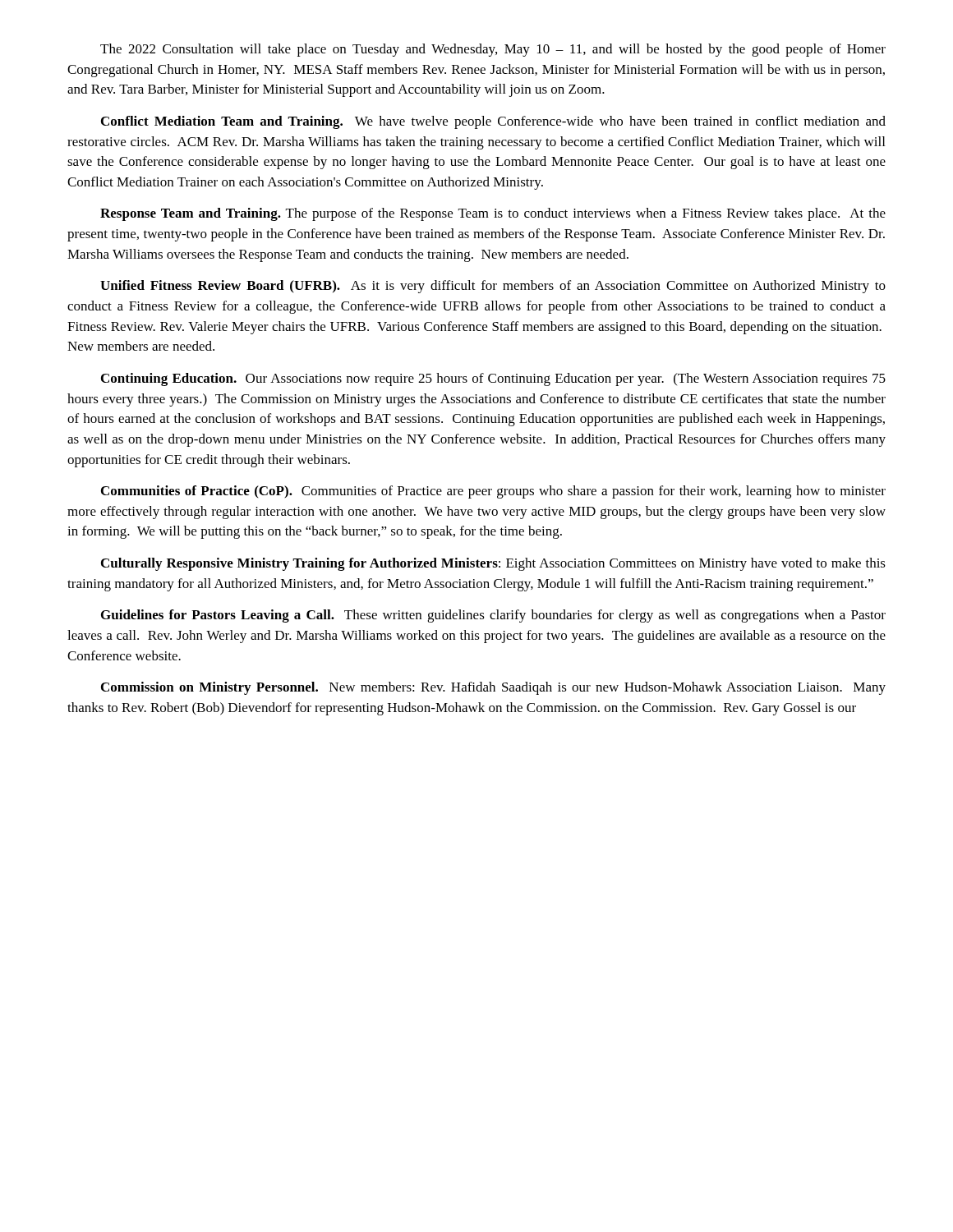This screenshot has width=953, height=1232.
Task: Find the block on this page that starts "Response Team and Training. The purpose of the"
Action: [x=476, y=234]
